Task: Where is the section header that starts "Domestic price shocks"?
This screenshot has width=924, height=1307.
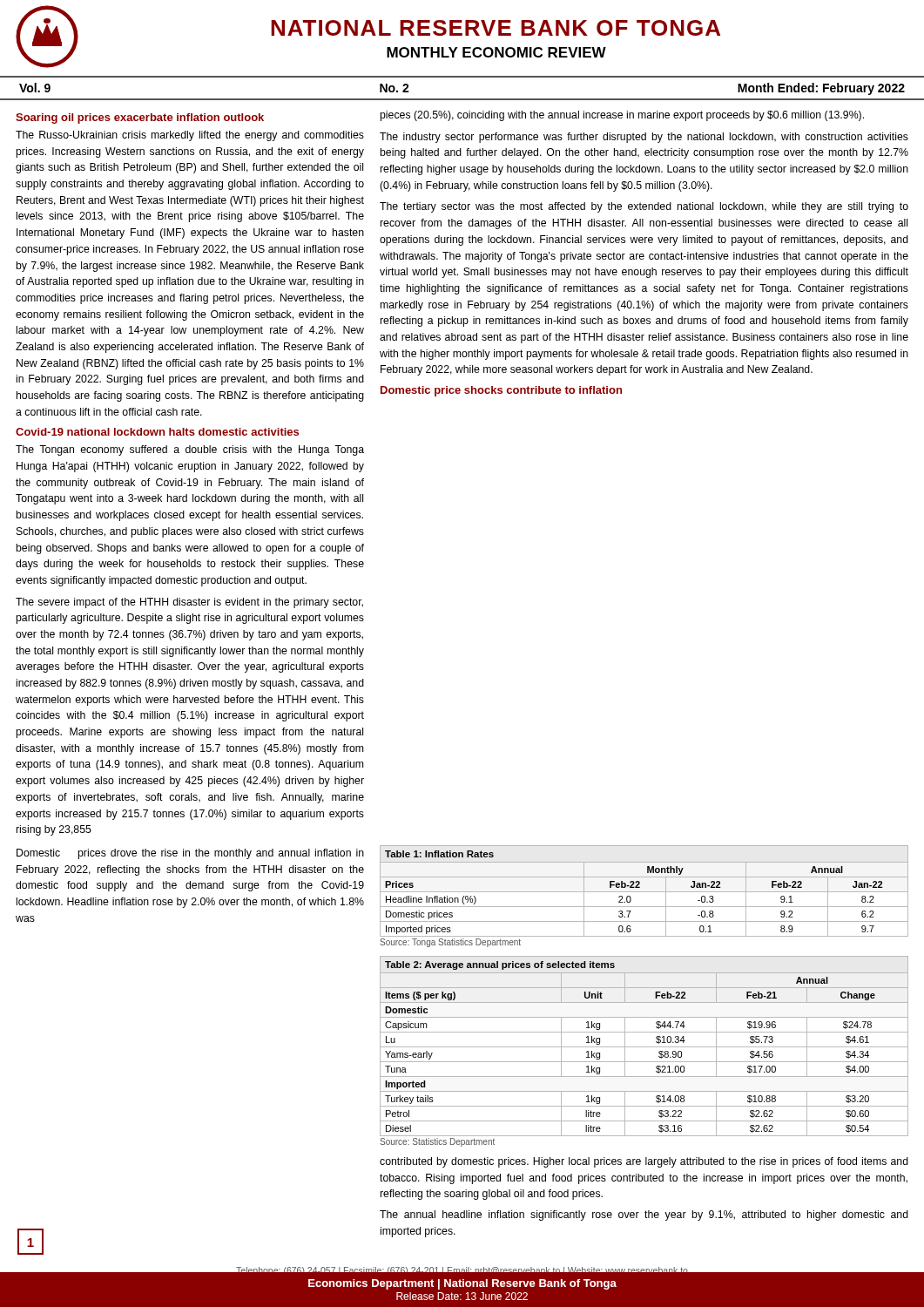Action: pos(501,390)
